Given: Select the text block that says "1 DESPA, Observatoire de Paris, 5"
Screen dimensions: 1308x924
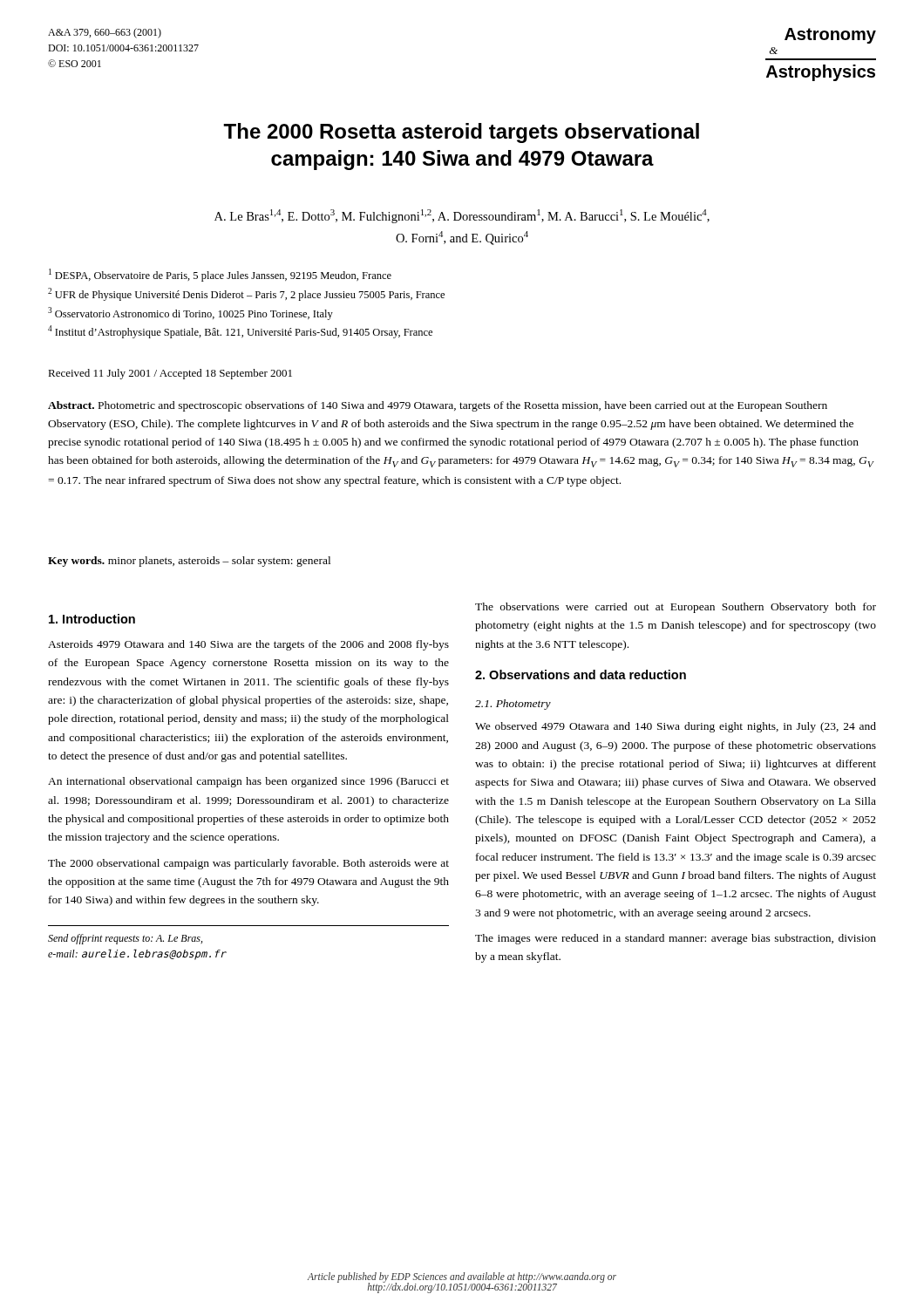Looking at the screenshot, I should click(220, 275).
